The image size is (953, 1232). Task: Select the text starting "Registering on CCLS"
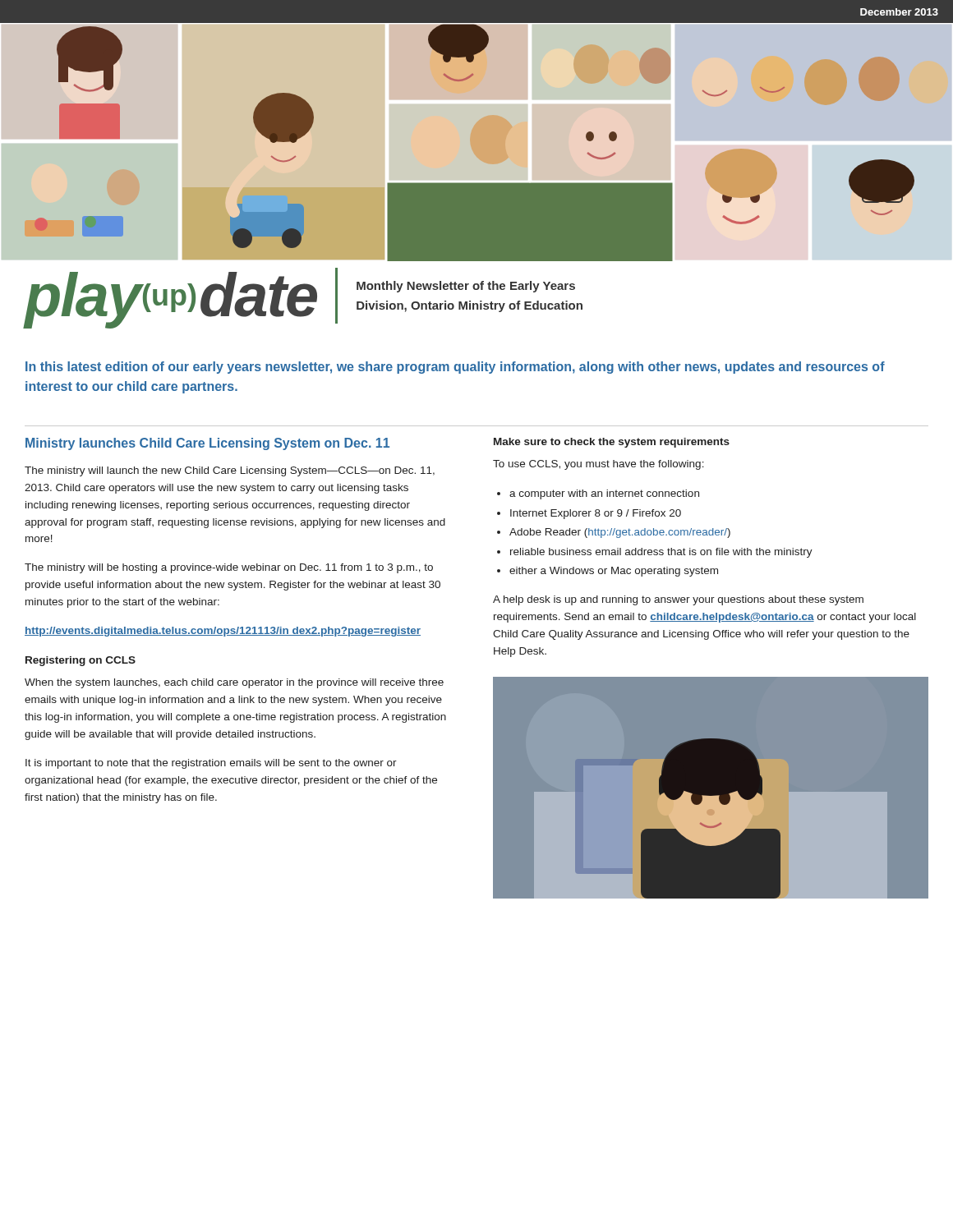click(x=81, y=661)
